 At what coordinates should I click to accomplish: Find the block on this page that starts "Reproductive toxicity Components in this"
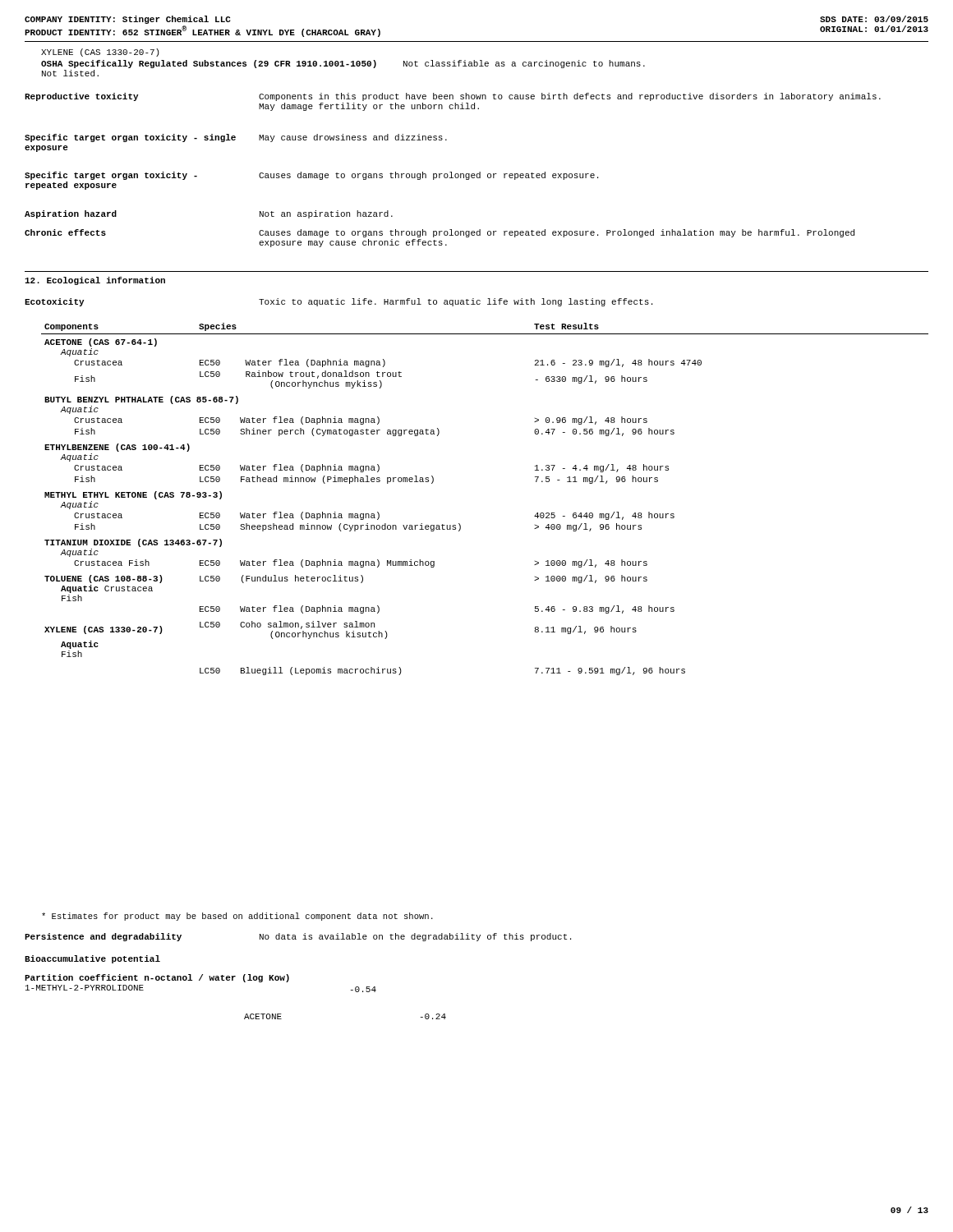point(476,102)
